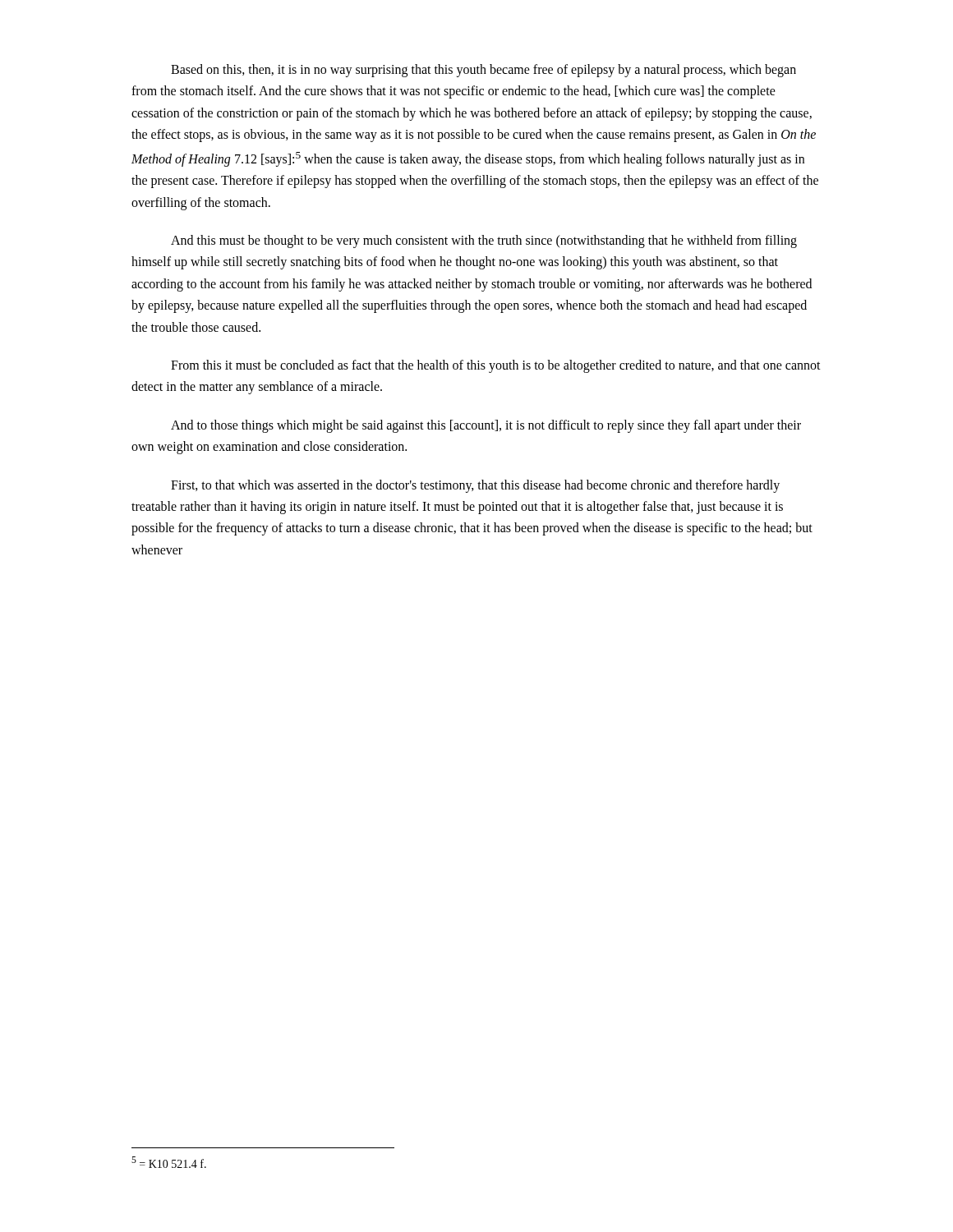Click the passage that begins "And this must be thought to"
The width and height of the screenshot is (953, 1232).
476,284
